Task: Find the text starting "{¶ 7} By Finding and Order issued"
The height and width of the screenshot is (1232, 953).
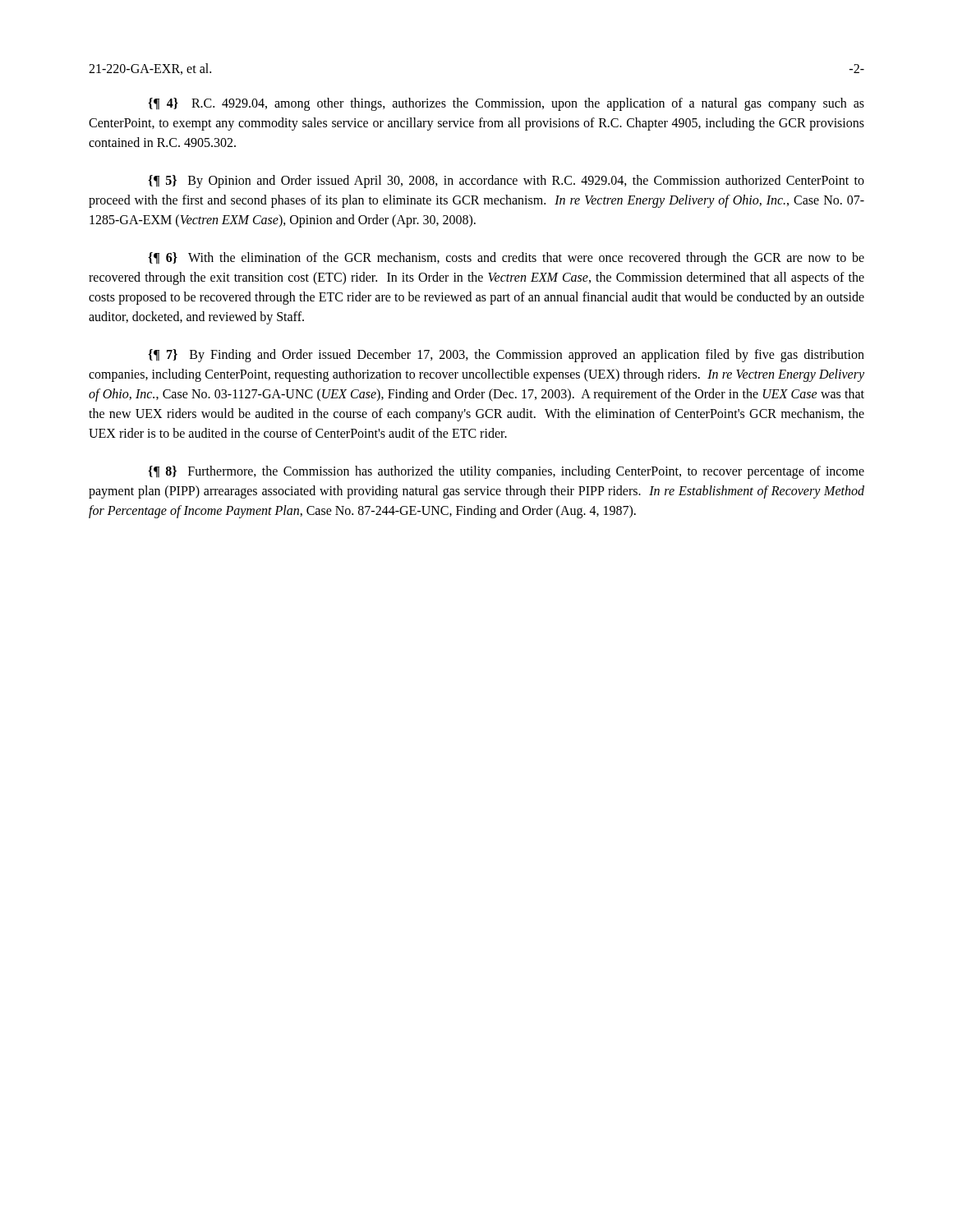Action: (x=476, y=394)
